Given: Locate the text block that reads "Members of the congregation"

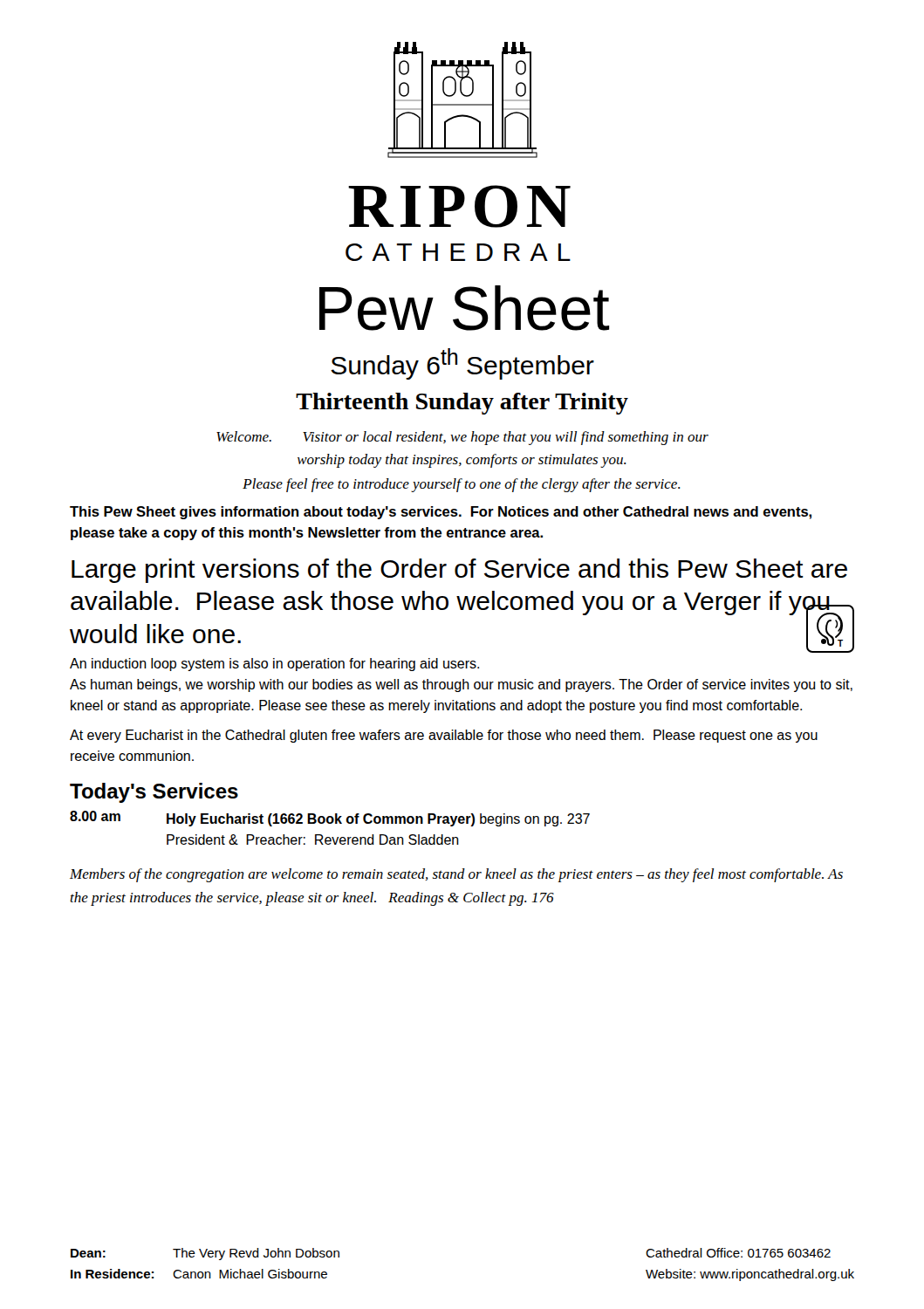Looking at the screenshot, I should pos(456,886).
